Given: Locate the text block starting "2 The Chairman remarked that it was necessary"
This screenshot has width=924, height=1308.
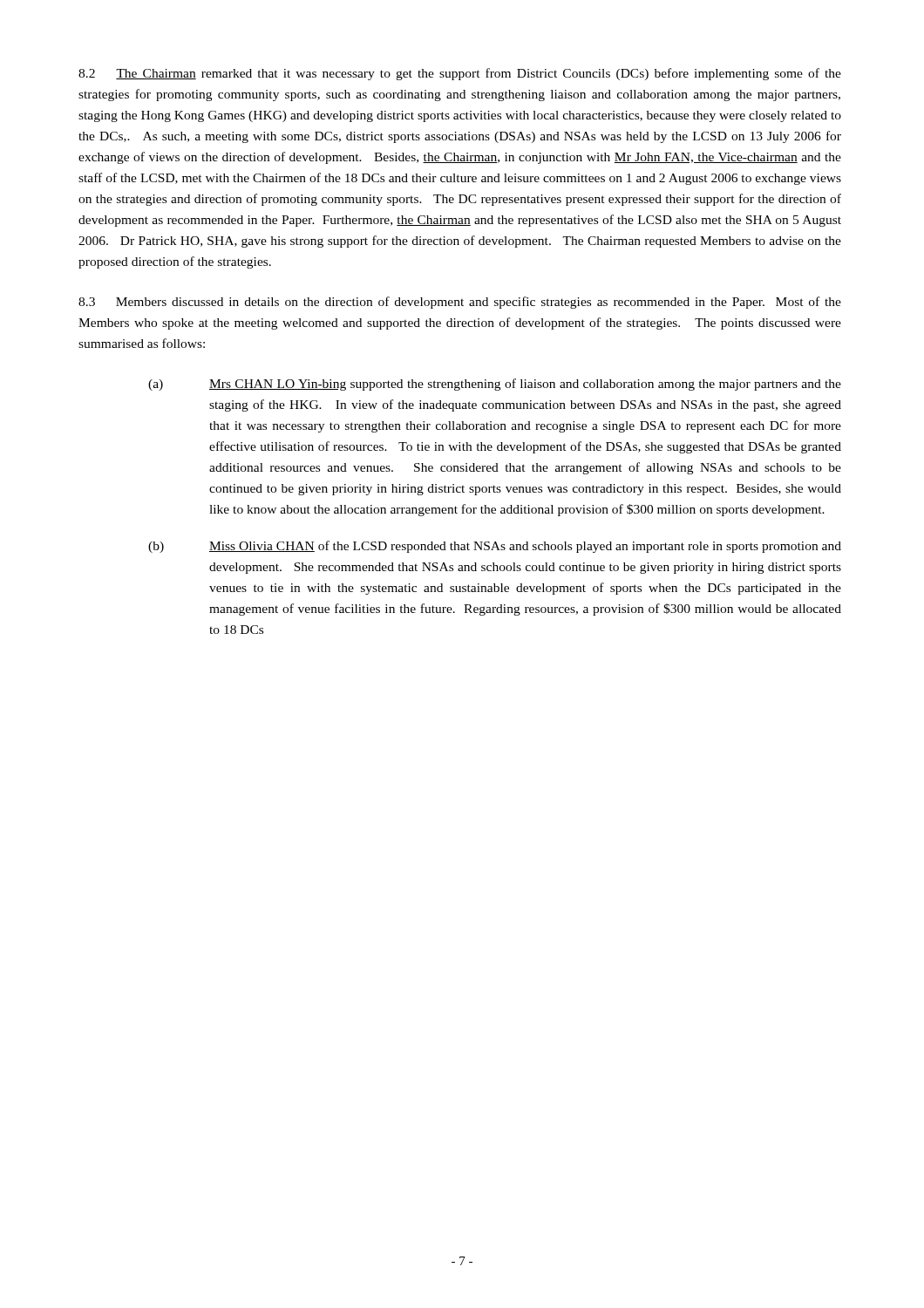Looking at the screenshot, I should (x=460, y=167).
